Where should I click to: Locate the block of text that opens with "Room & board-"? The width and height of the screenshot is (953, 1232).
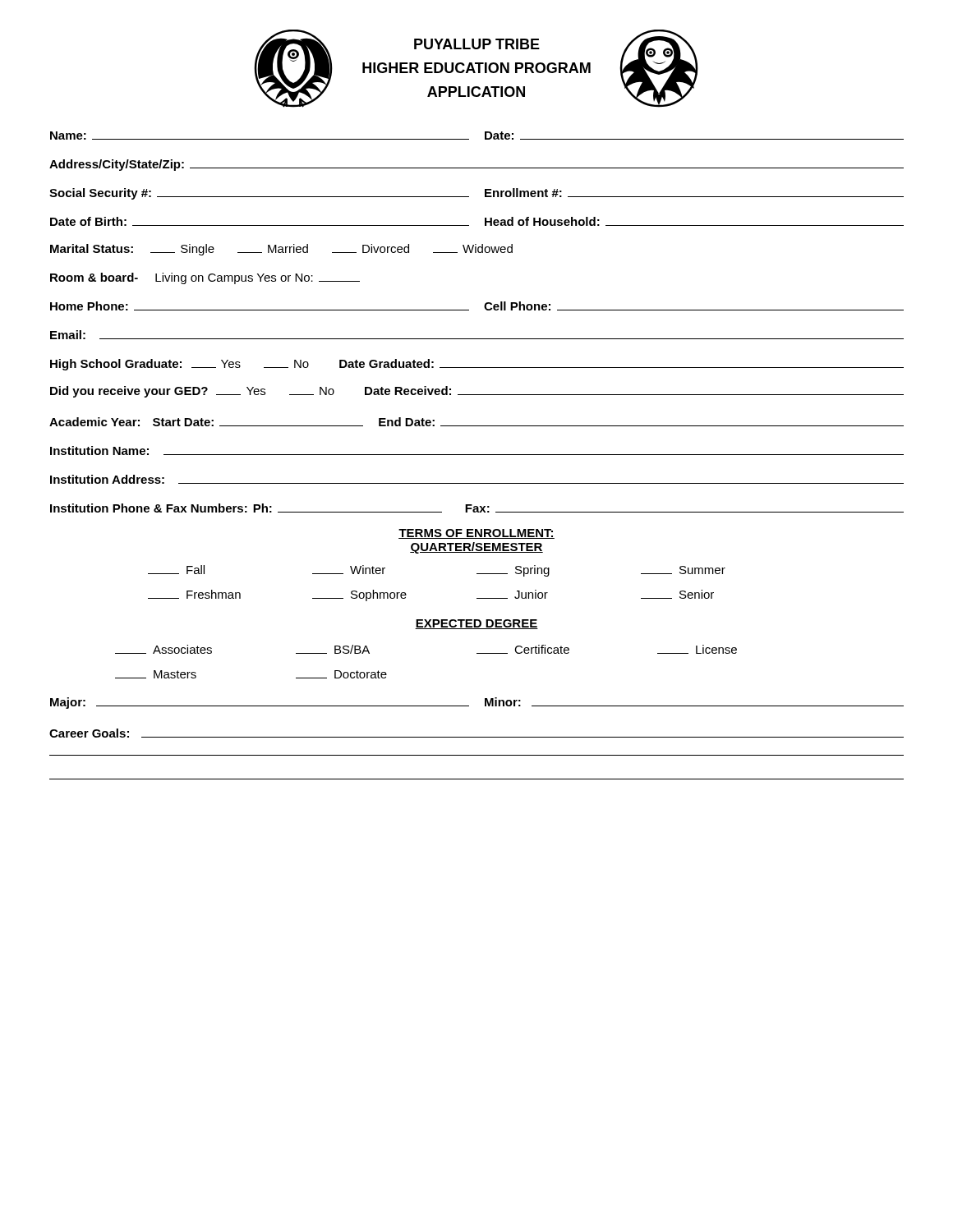coord(204,275)
